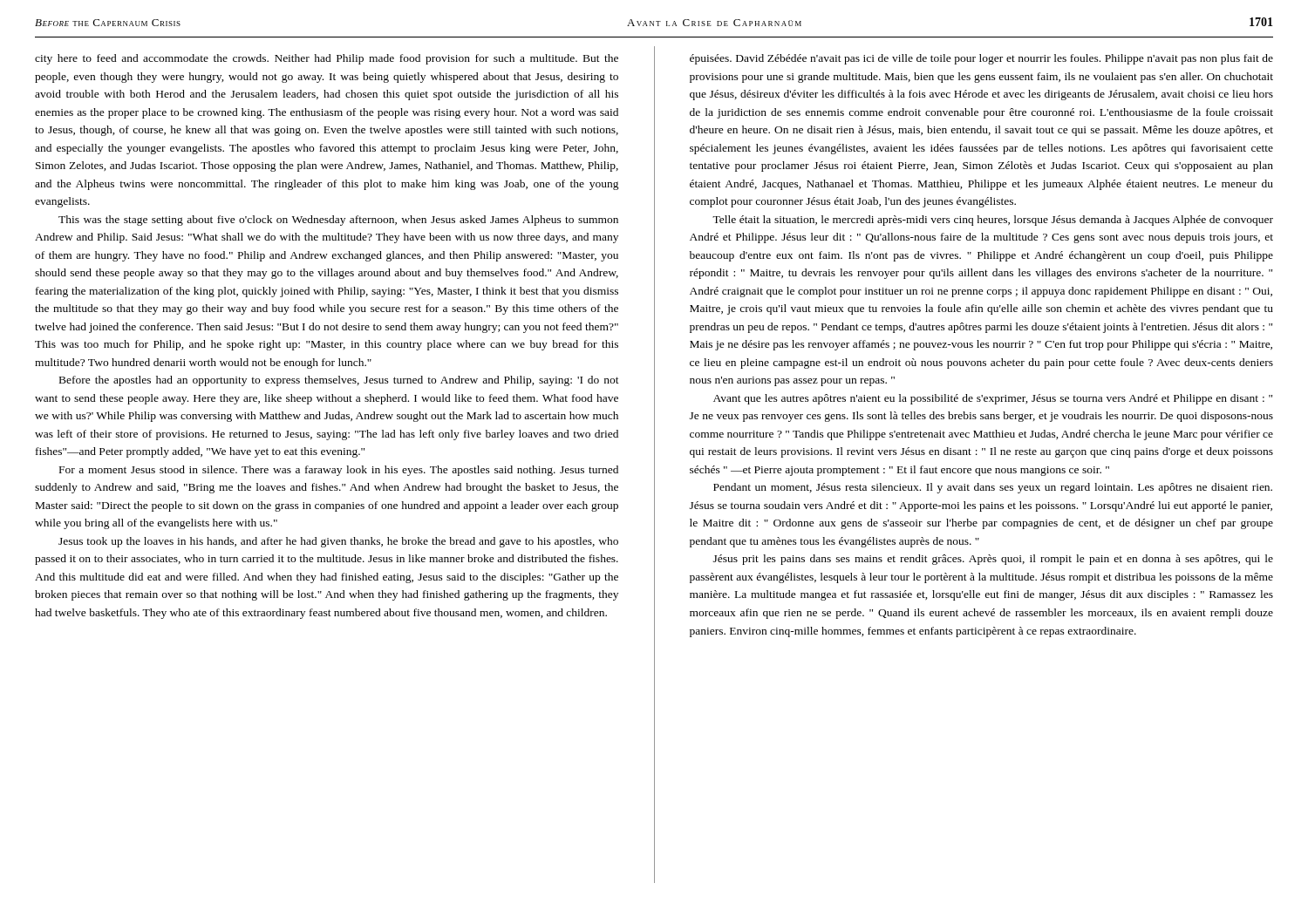Click the passage that begins "city here to feed and"
This screenshot has width=1308, height=924.
(327, 130)
